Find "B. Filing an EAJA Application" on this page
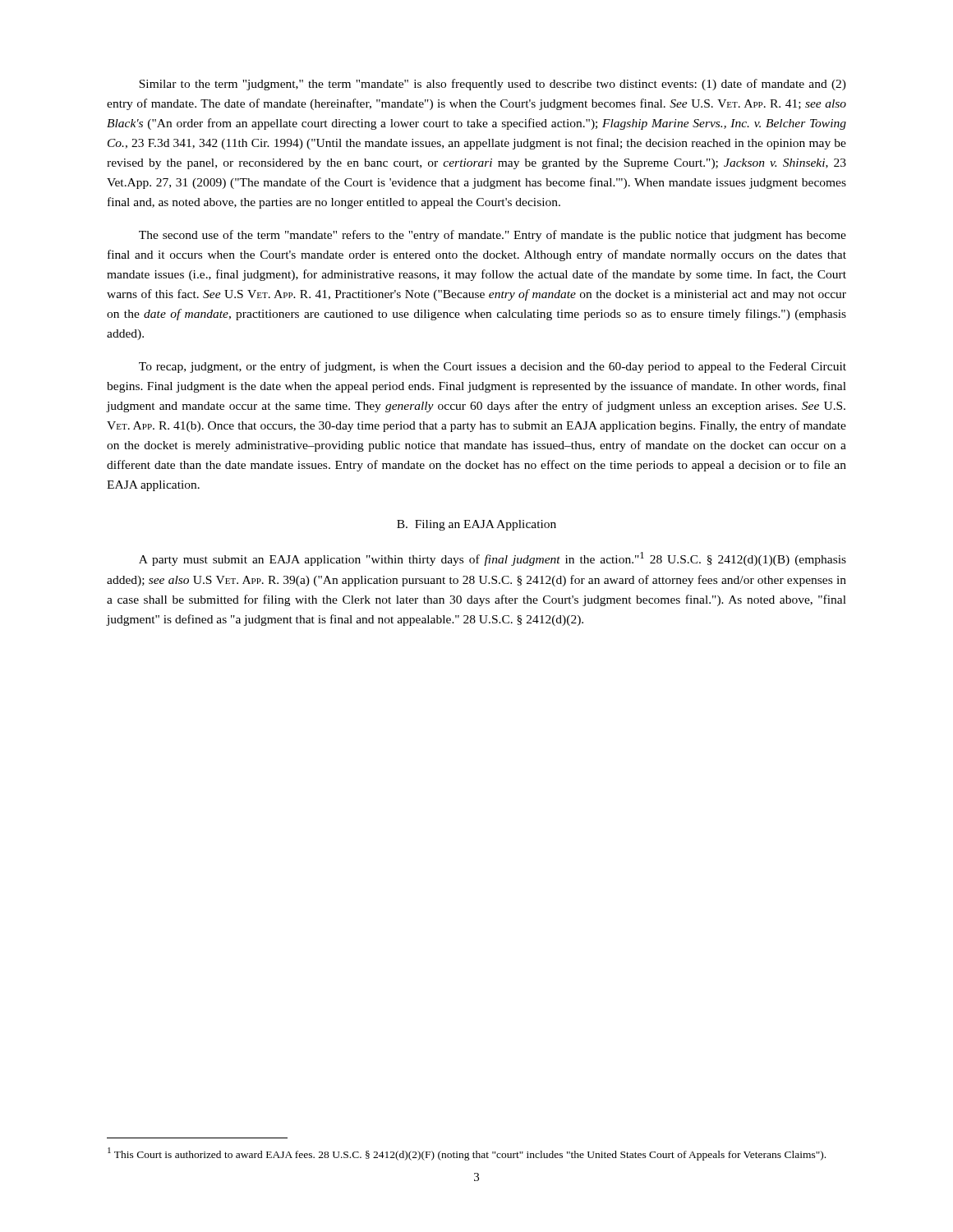The height and width of the screenshot is (1232, 953). (476, 524)
